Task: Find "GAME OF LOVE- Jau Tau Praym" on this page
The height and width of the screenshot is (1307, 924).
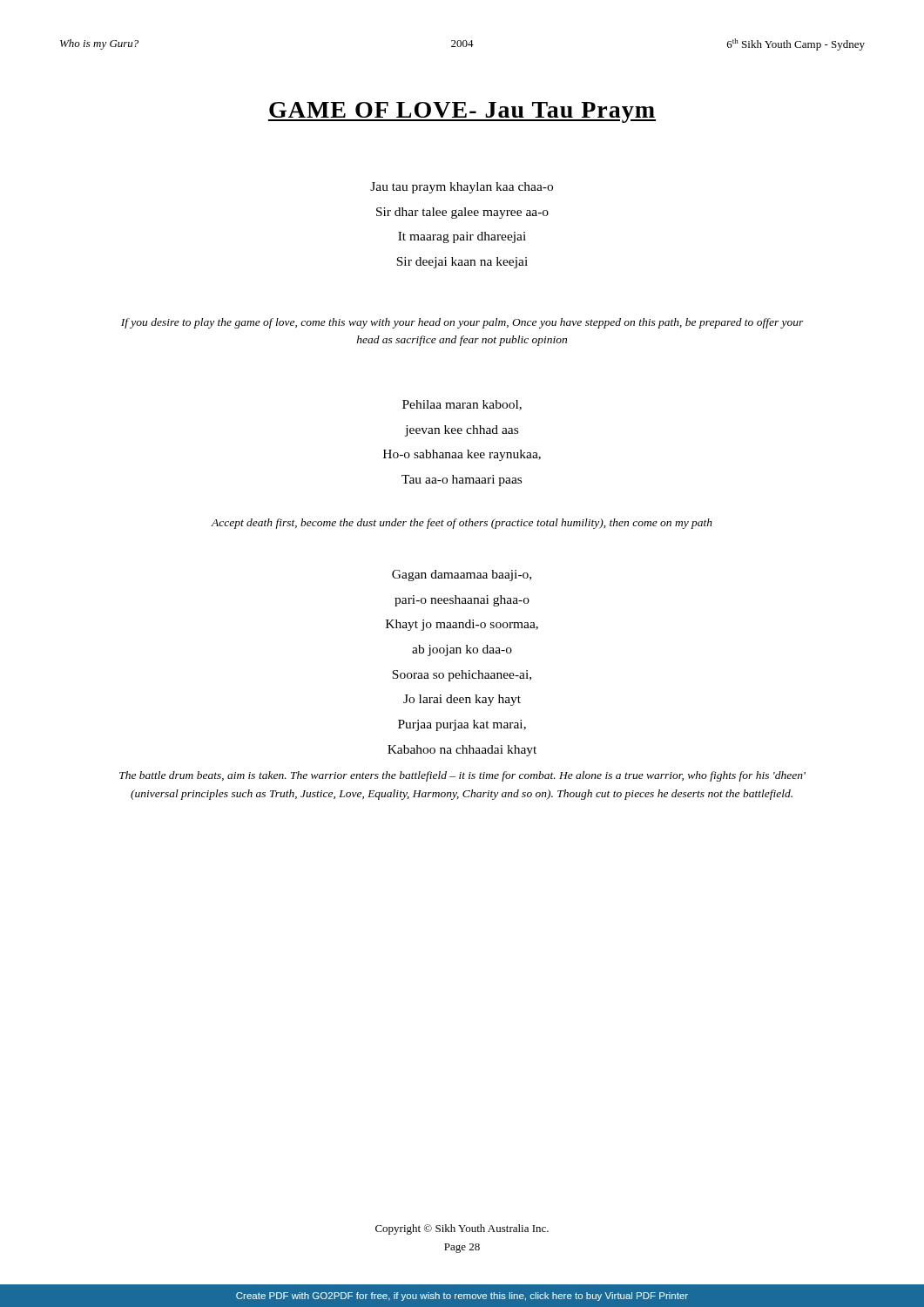Action: click(462, 110)
